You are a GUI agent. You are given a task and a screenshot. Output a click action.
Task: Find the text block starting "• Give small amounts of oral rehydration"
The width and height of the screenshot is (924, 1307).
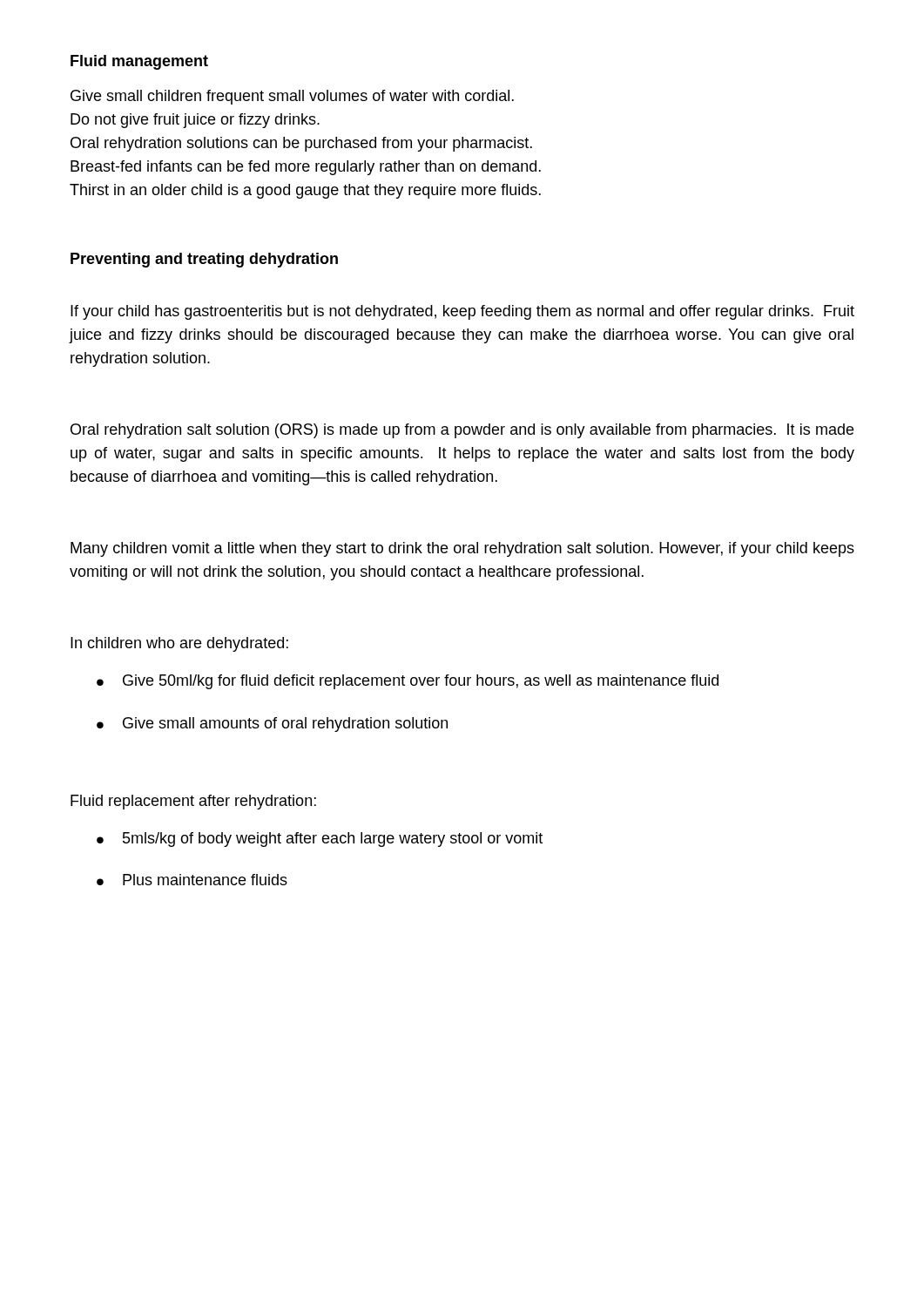(272, 725)
